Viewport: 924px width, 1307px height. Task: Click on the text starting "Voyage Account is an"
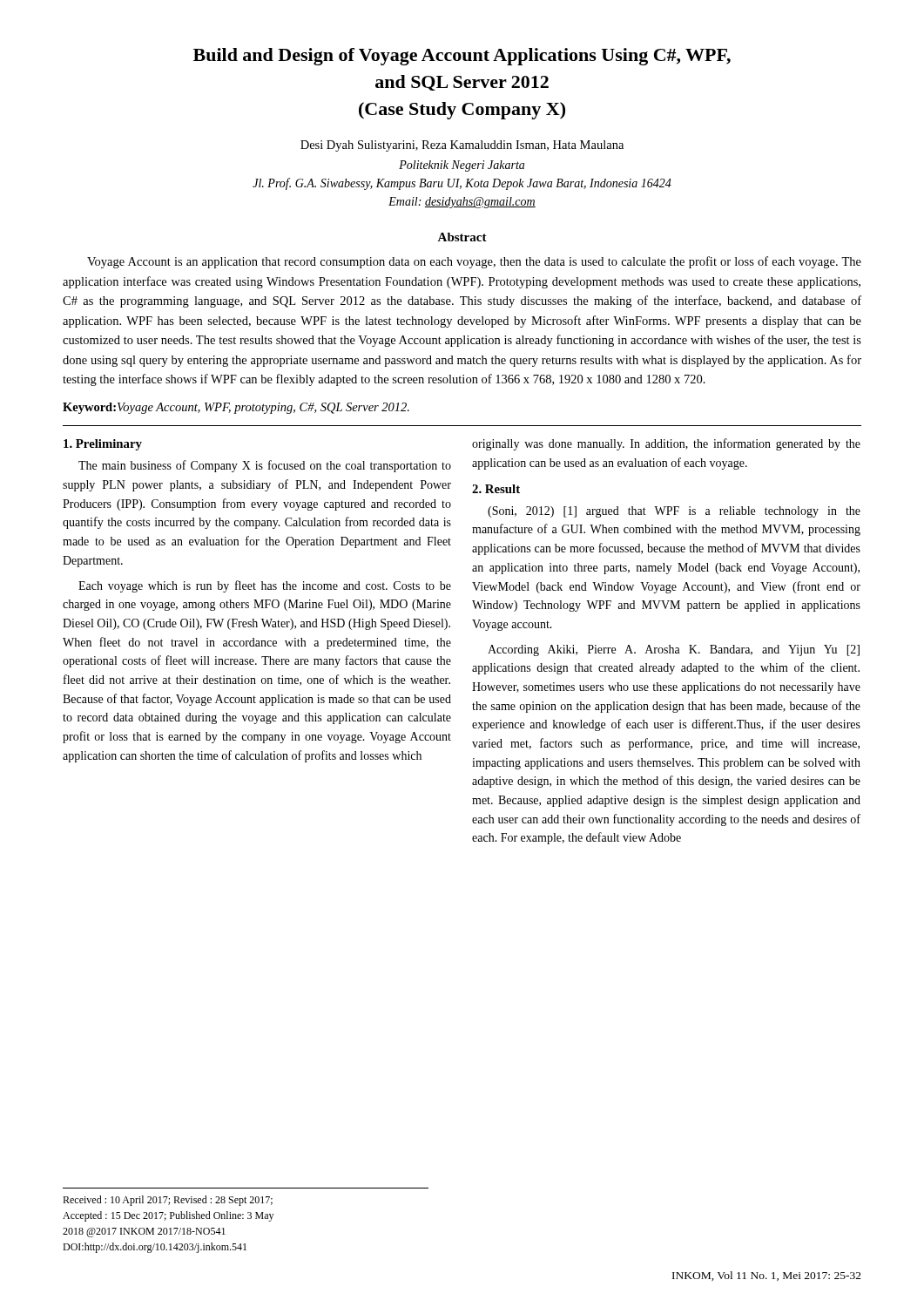tap(462, 320)
